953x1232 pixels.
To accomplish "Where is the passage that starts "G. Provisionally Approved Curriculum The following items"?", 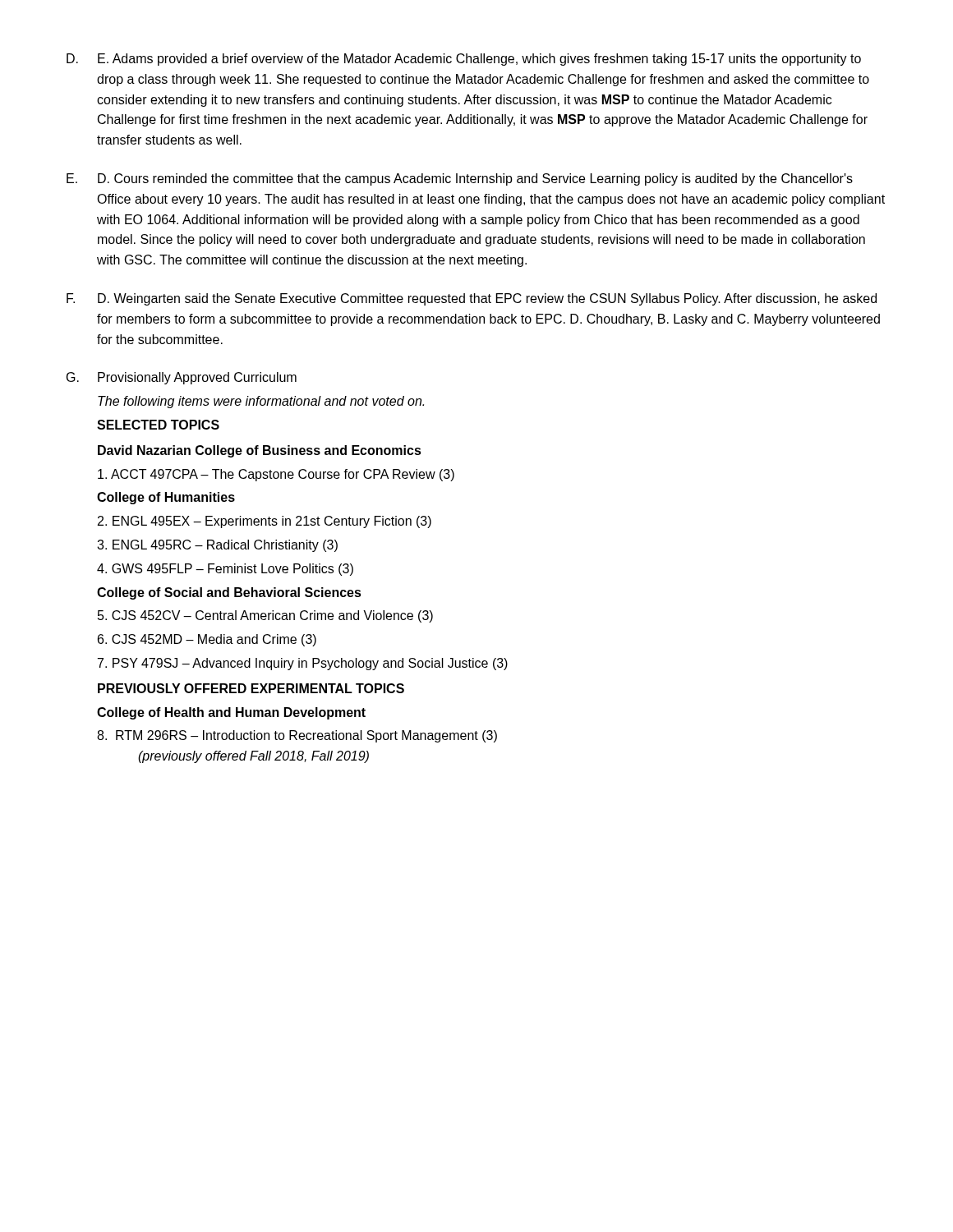I will [182, 378].
